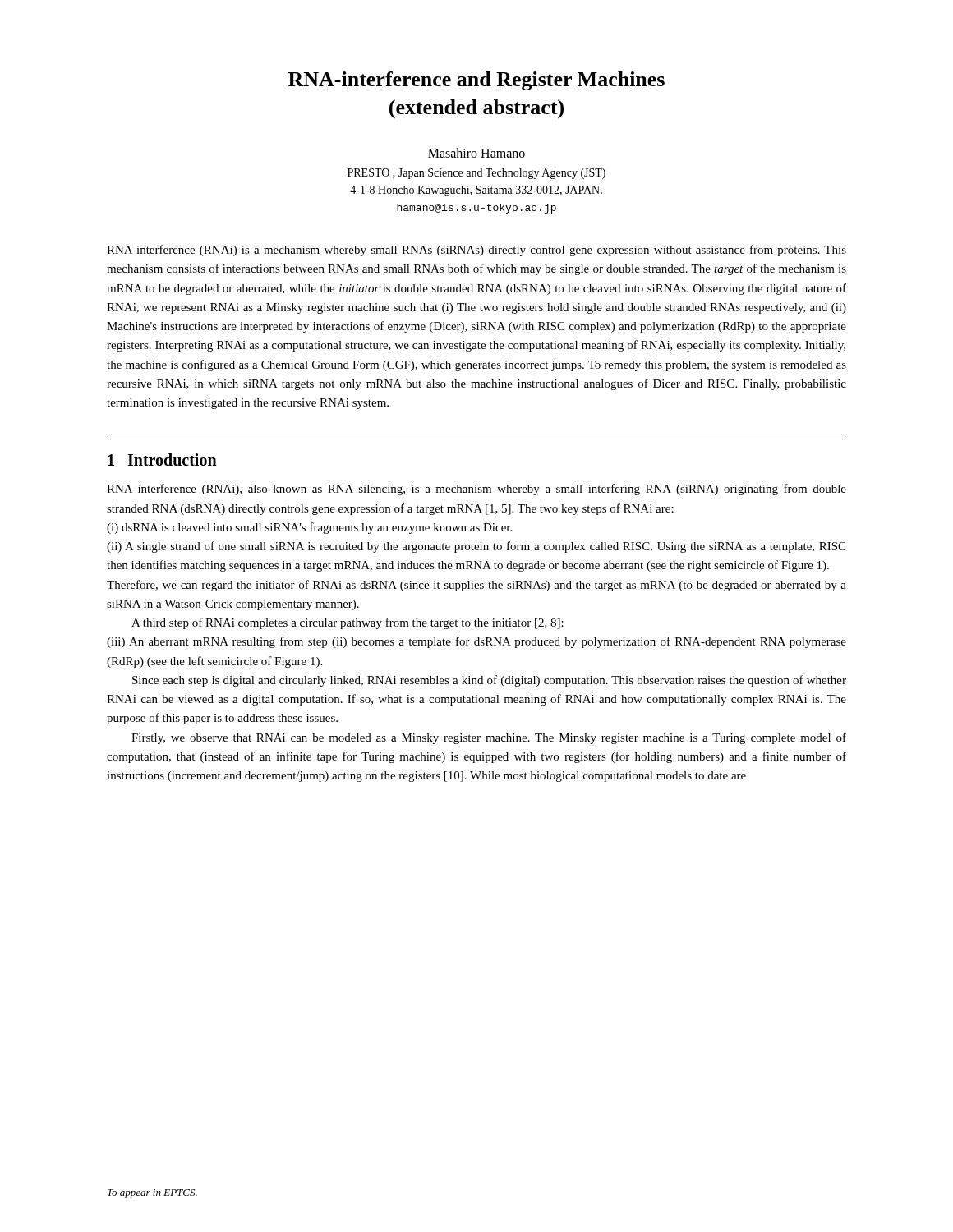Find the element starting "(ii) A single strand of one small"

click(476, 556)
